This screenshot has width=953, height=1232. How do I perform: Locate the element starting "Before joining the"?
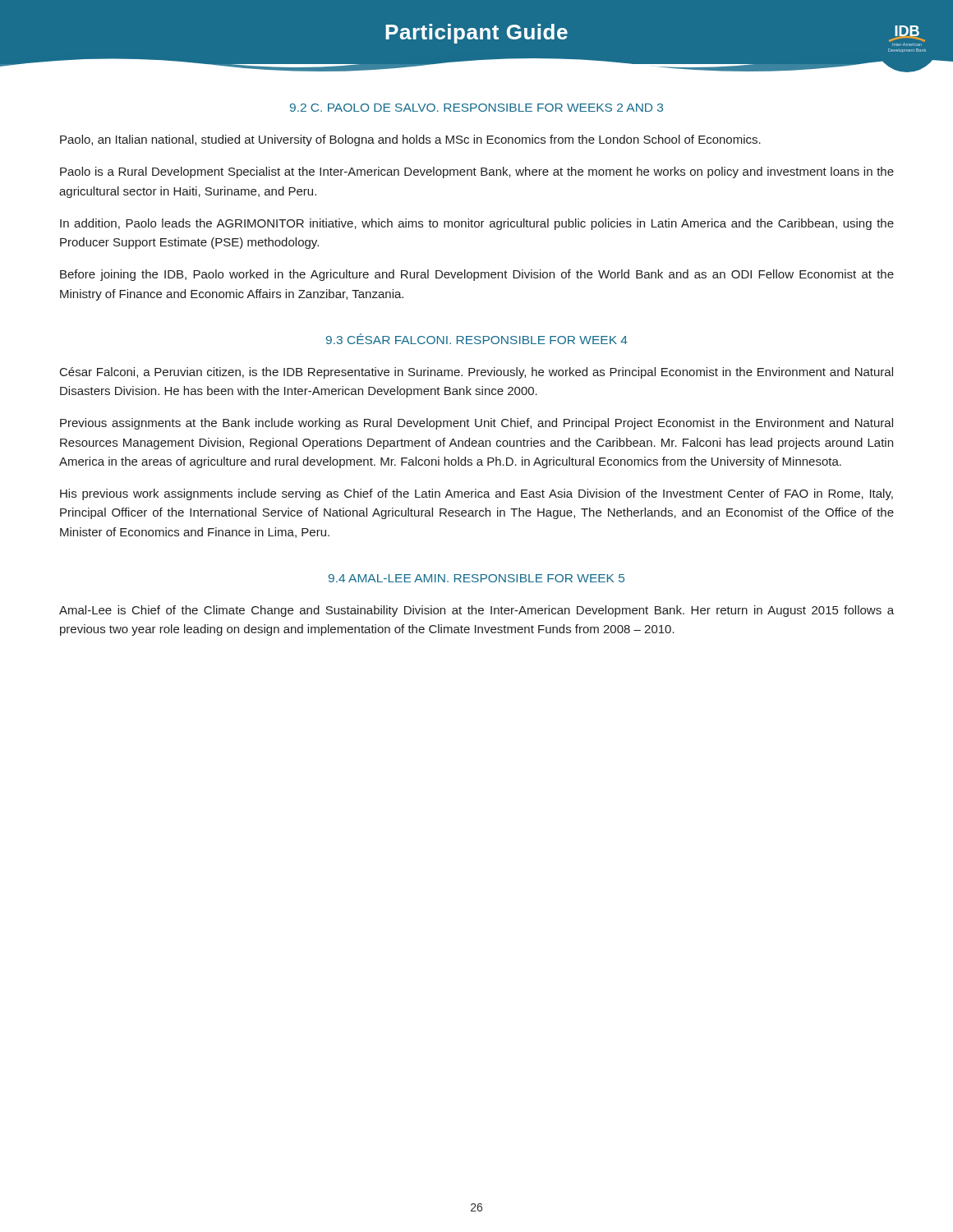(476, 284)
